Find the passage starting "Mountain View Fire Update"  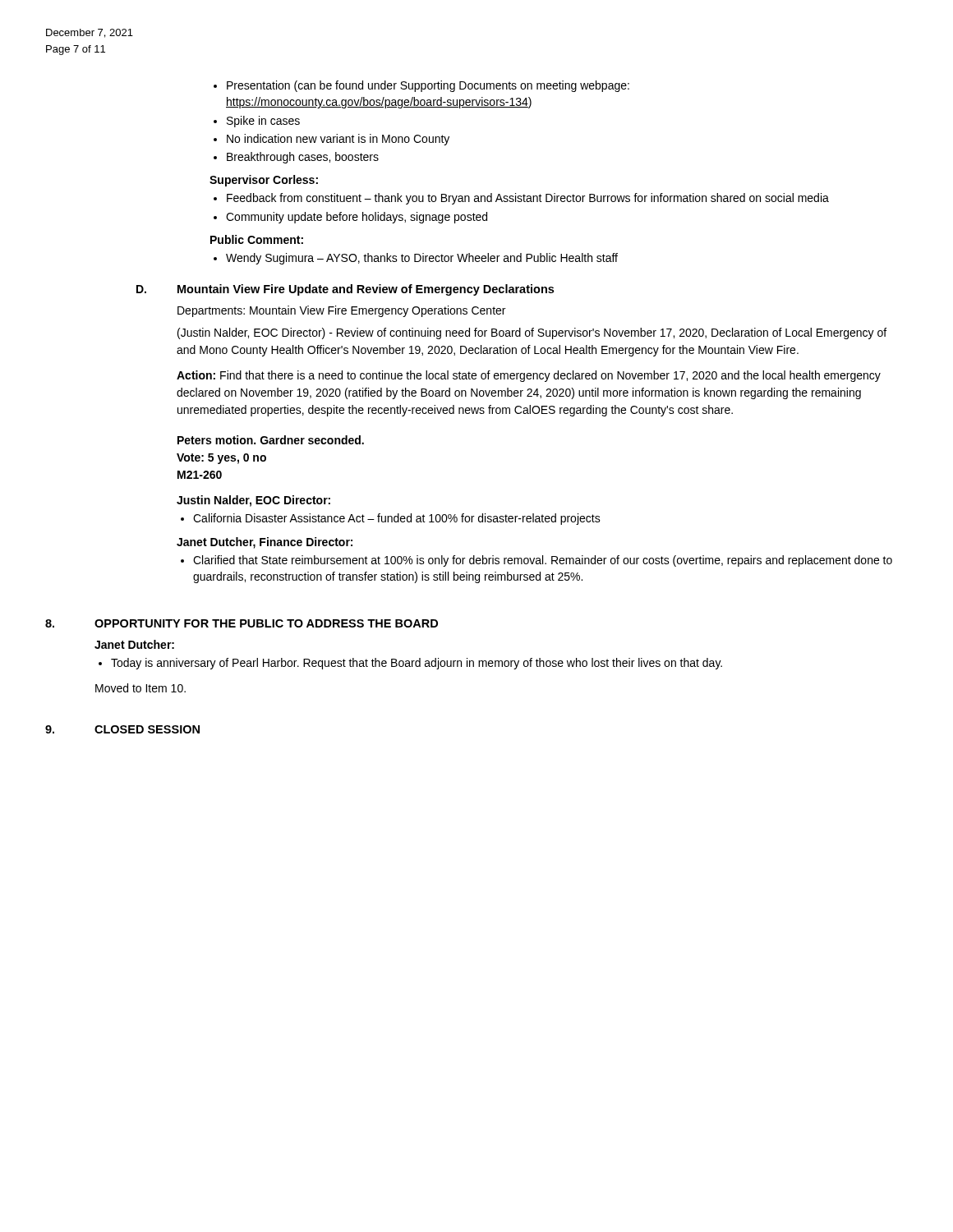click(365, 289)
